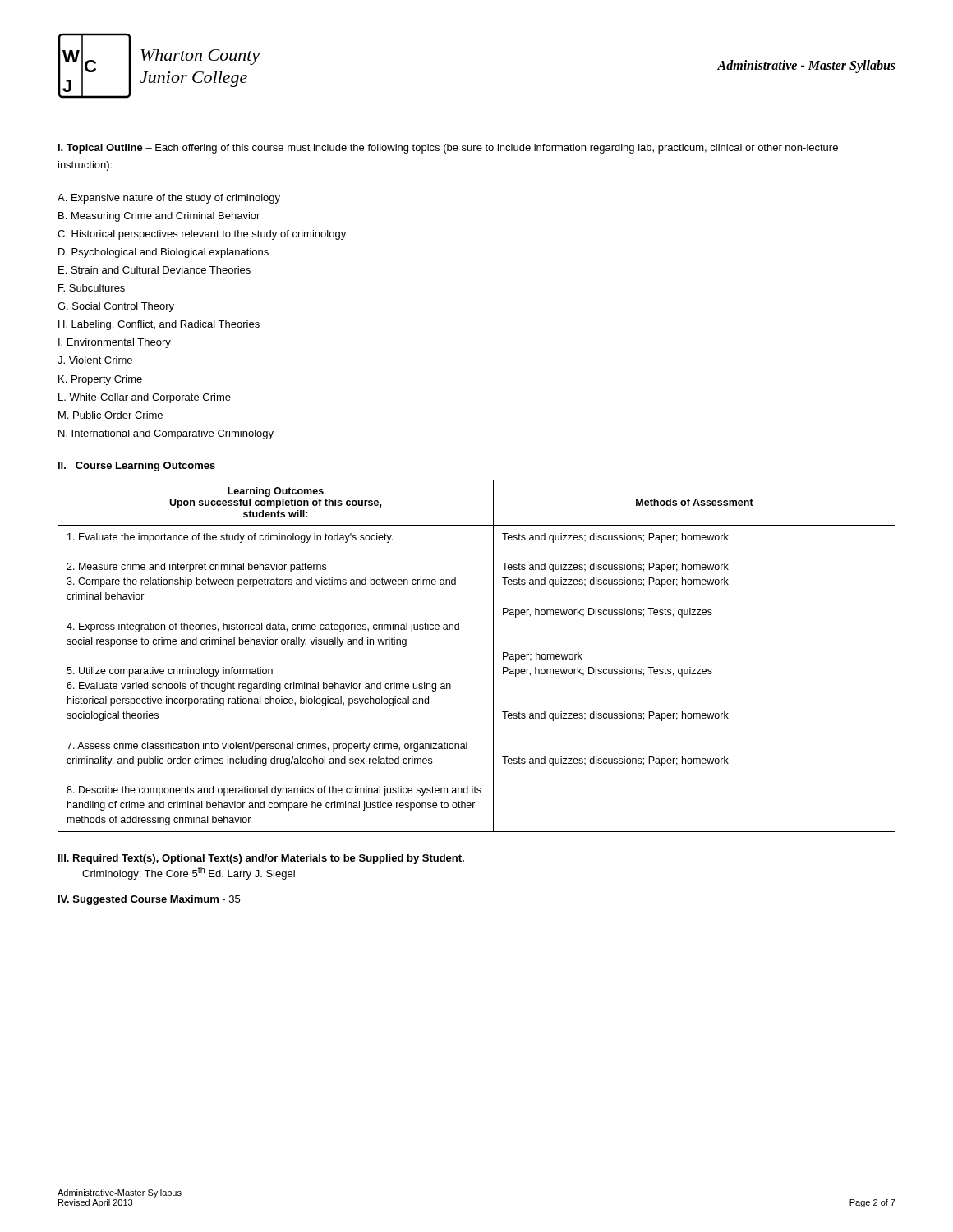Where is the passage that starts "I. Topical Outline – Each offering"?

(476, 157)
